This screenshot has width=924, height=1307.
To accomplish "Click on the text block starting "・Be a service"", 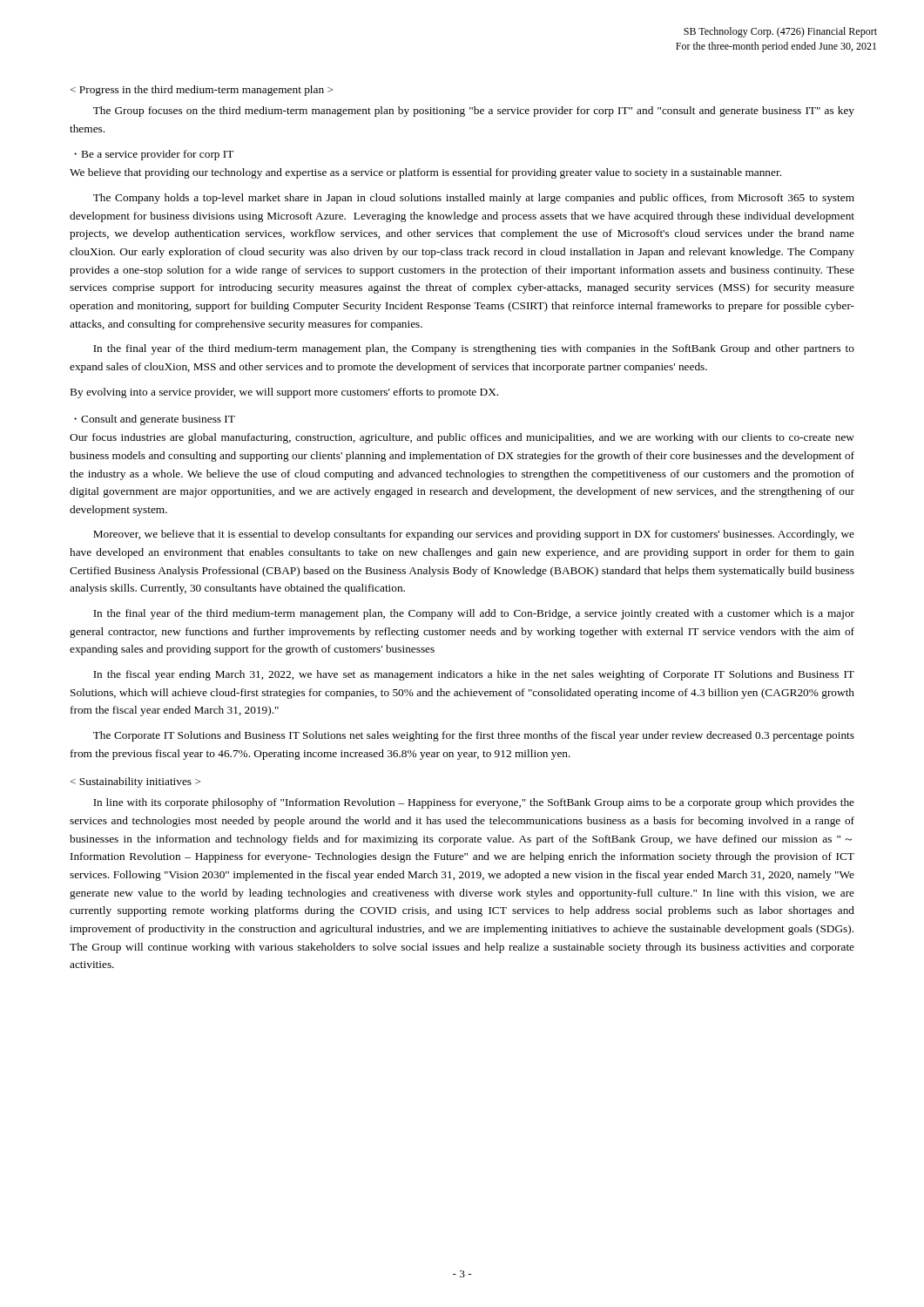I will pos(152,154).
